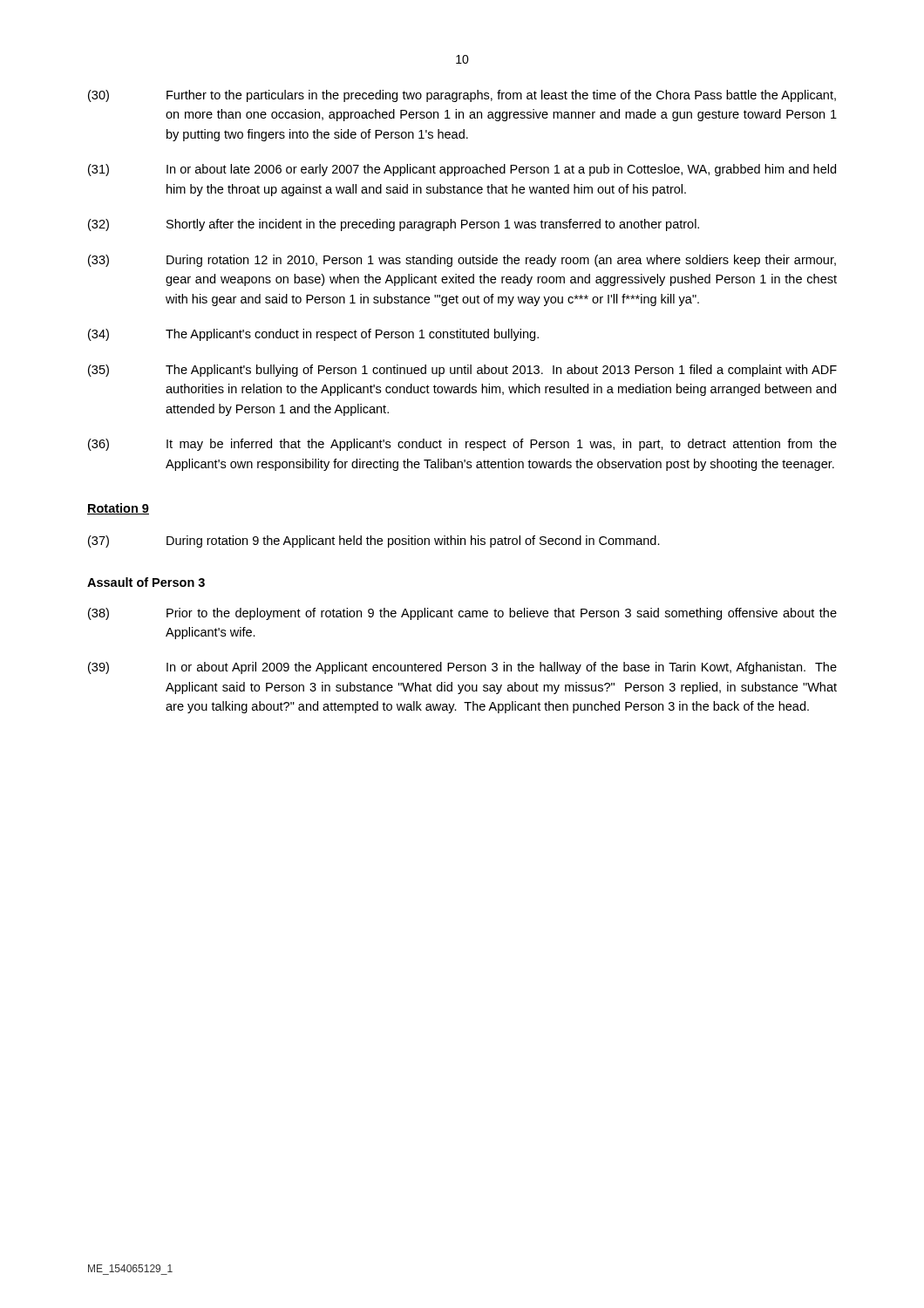Navigate to the region starting "(32) Shortly after the incident in the preceding"
Image resolution: width=924 pixels, height=1308 pixels.
(462, 225)
